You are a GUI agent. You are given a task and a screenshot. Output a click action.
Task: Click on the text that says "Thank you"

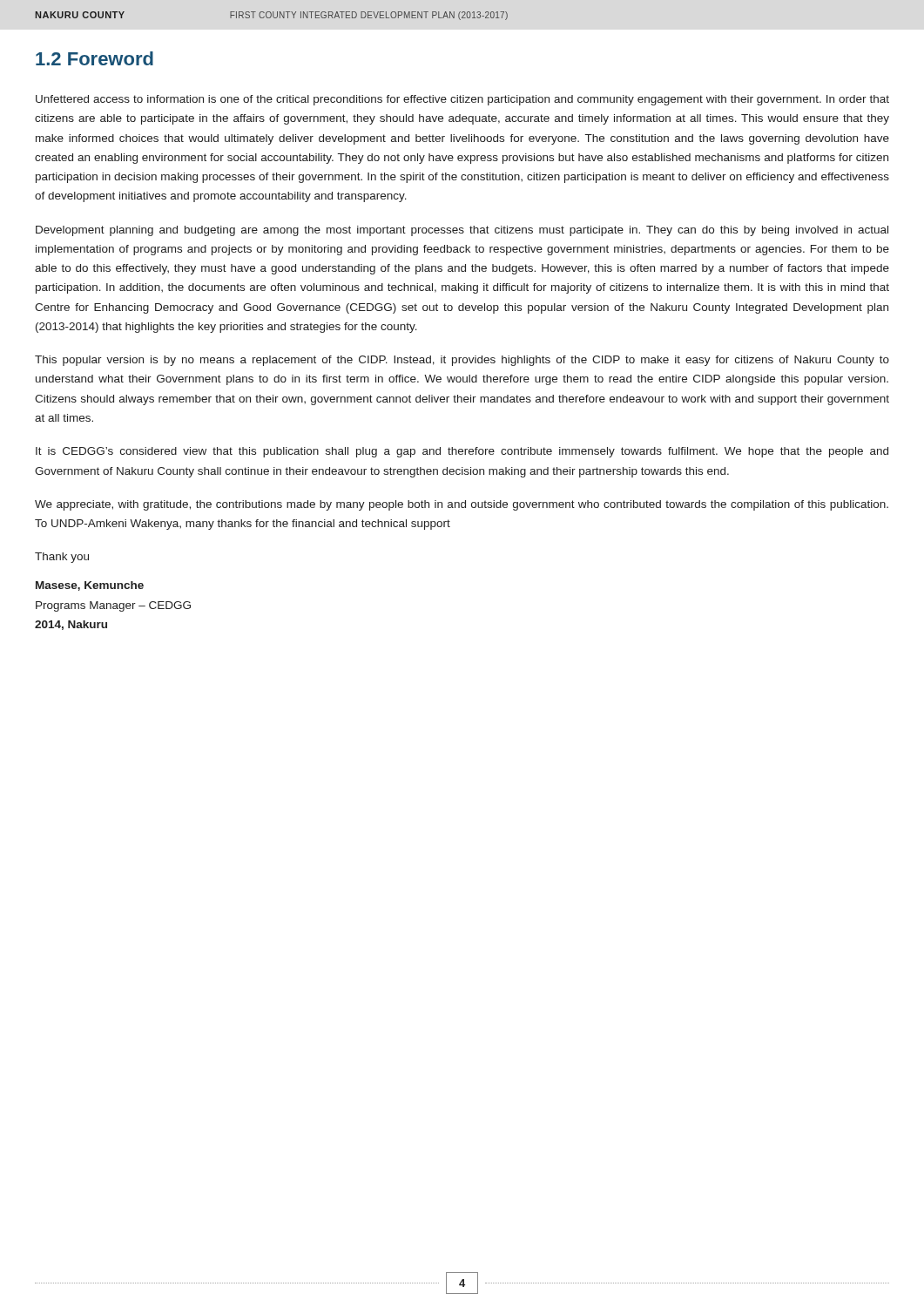tap(62, 557)
